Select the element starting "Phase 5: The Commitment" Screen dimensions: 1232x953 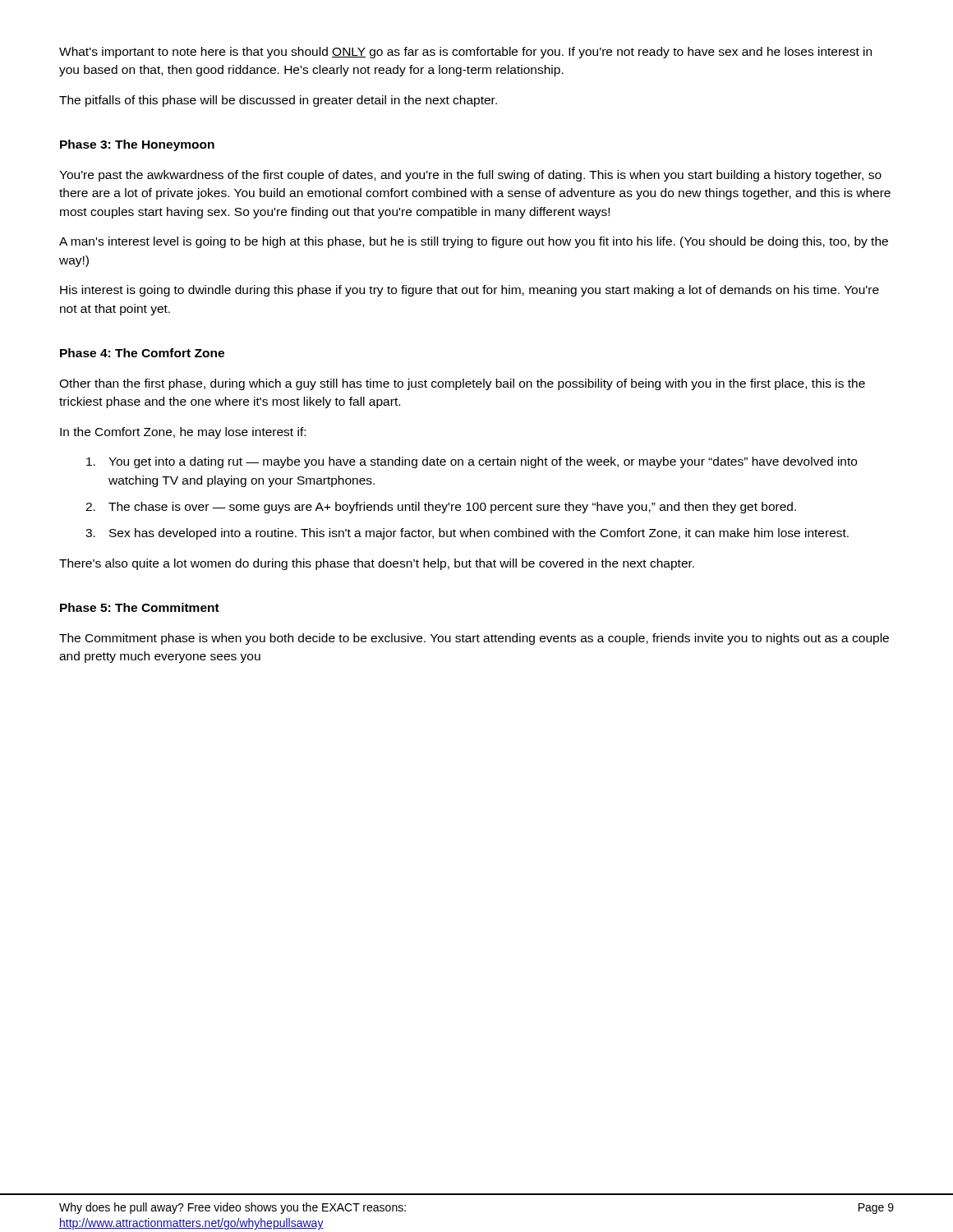(x=139, y=608)
